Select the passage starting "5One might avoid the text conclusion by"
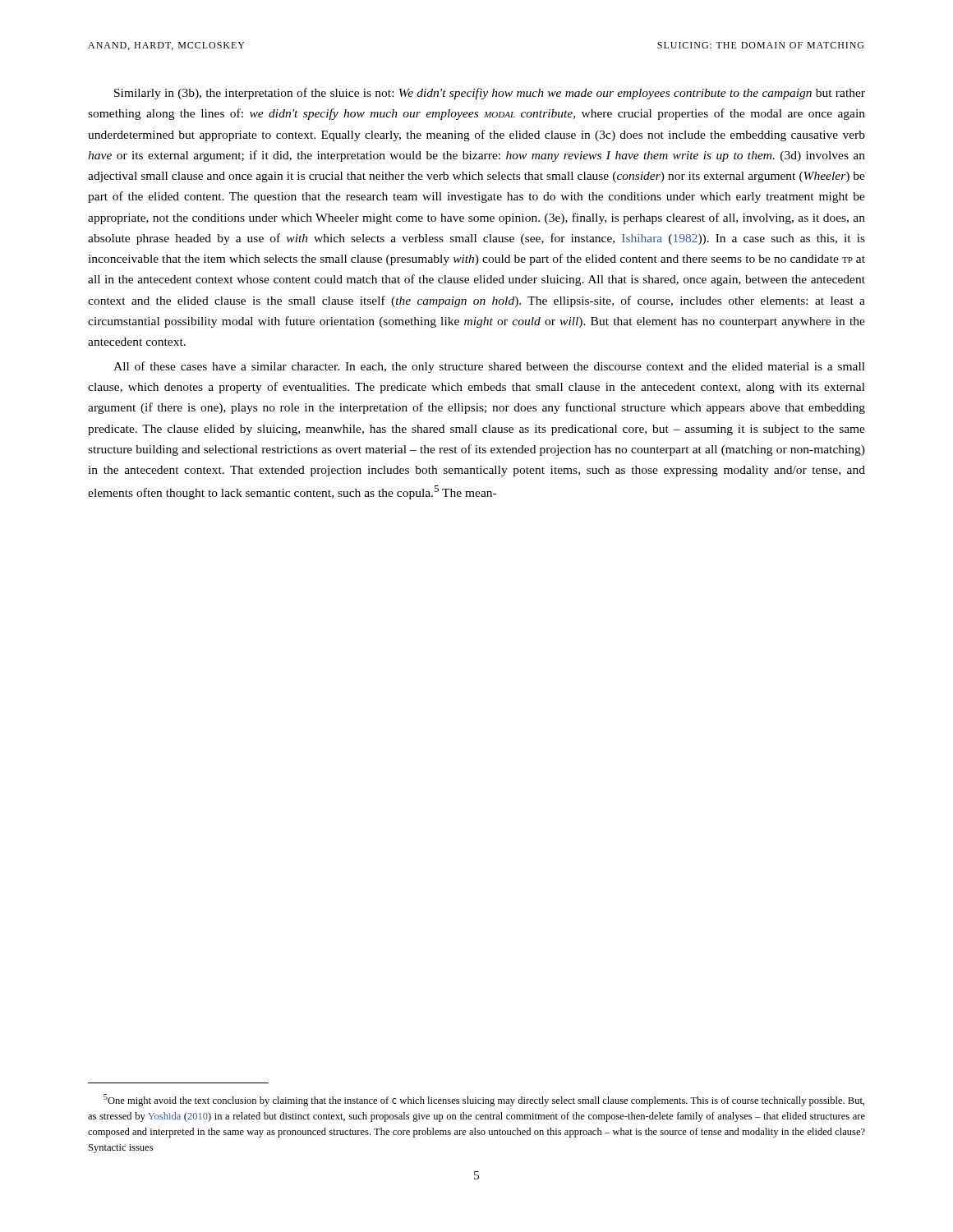The height and width of the screenshot is (1232, 953). point(476,1123)
